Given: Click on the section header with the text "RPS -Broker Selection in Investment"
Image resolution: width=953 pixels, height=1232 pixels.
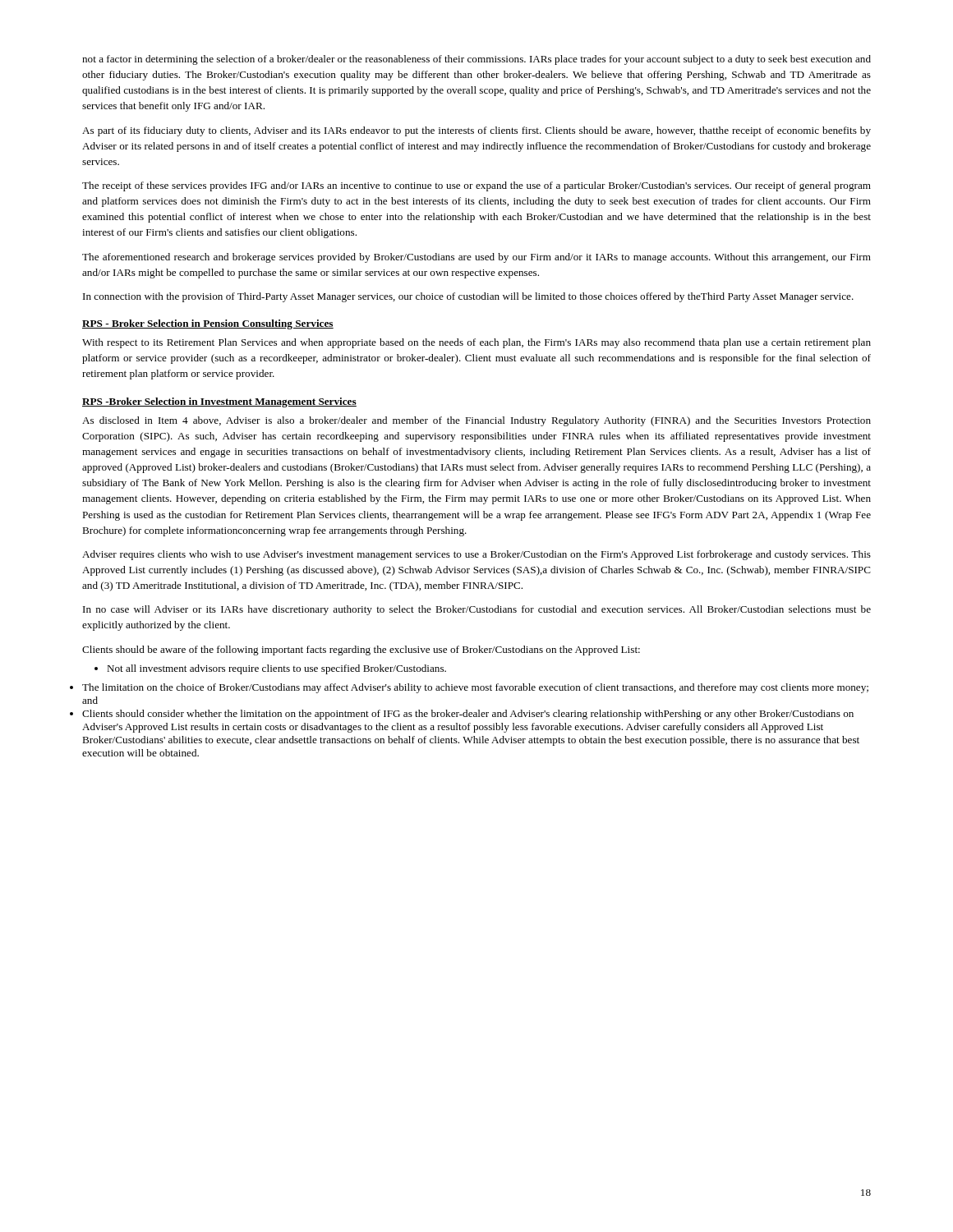Looking at the screenshot, I should [x=219, y=402].
